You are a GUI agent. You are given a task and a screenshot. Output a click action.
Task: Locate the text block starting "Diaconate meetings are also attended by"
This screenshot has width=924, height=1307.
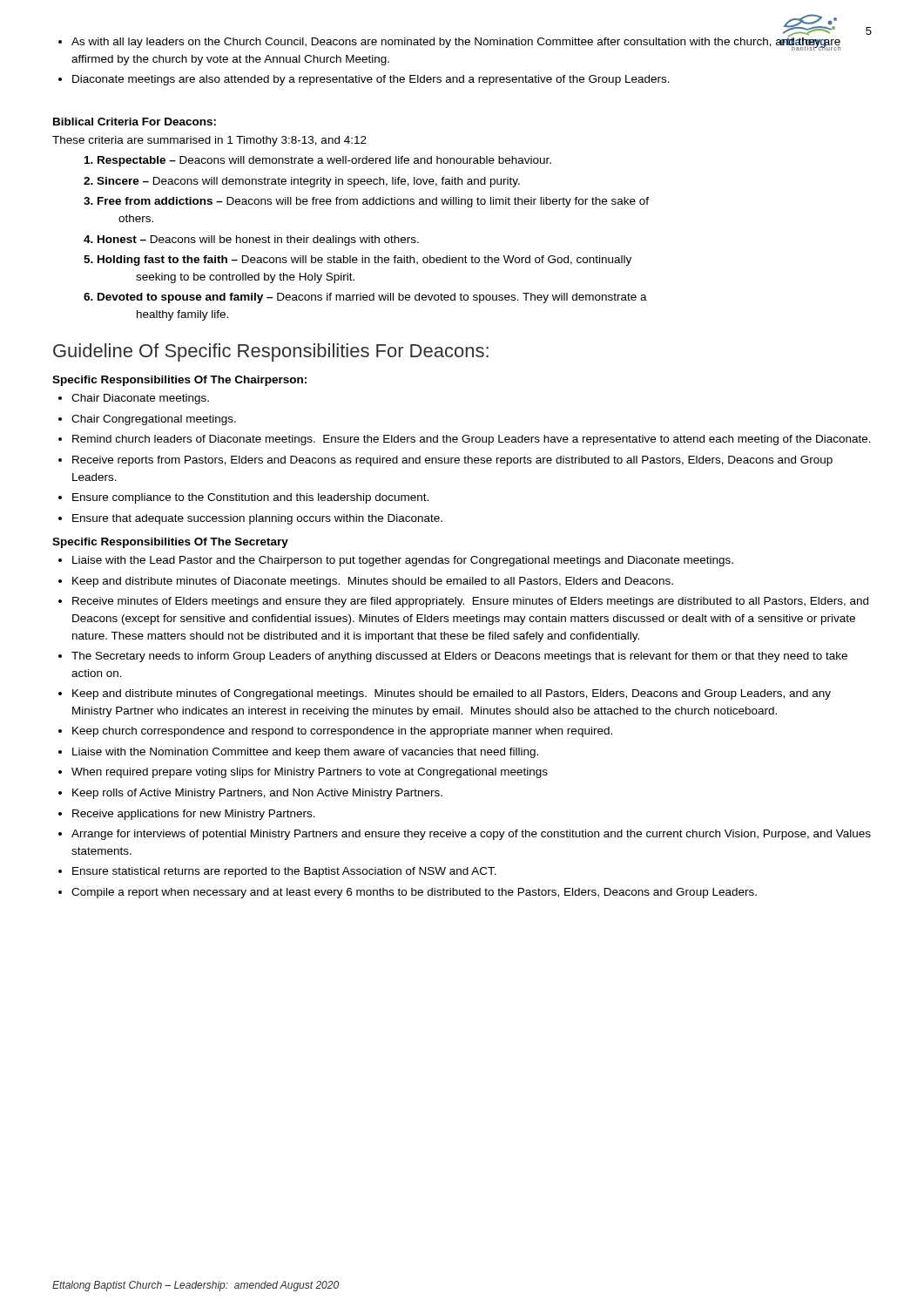point(371,79)
